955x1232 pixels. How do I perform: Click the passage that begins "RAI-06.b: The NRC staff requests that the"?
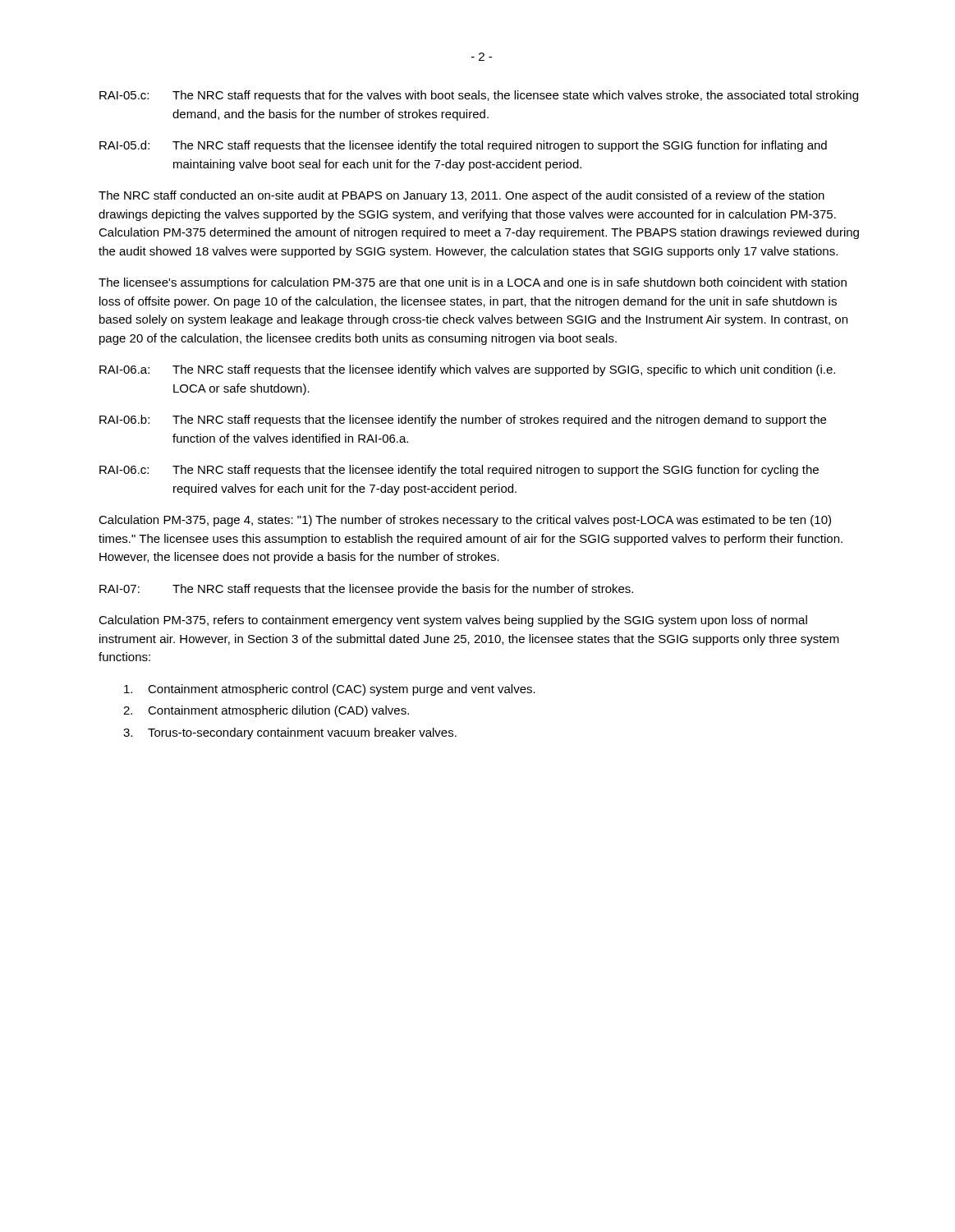click(482, 429)
